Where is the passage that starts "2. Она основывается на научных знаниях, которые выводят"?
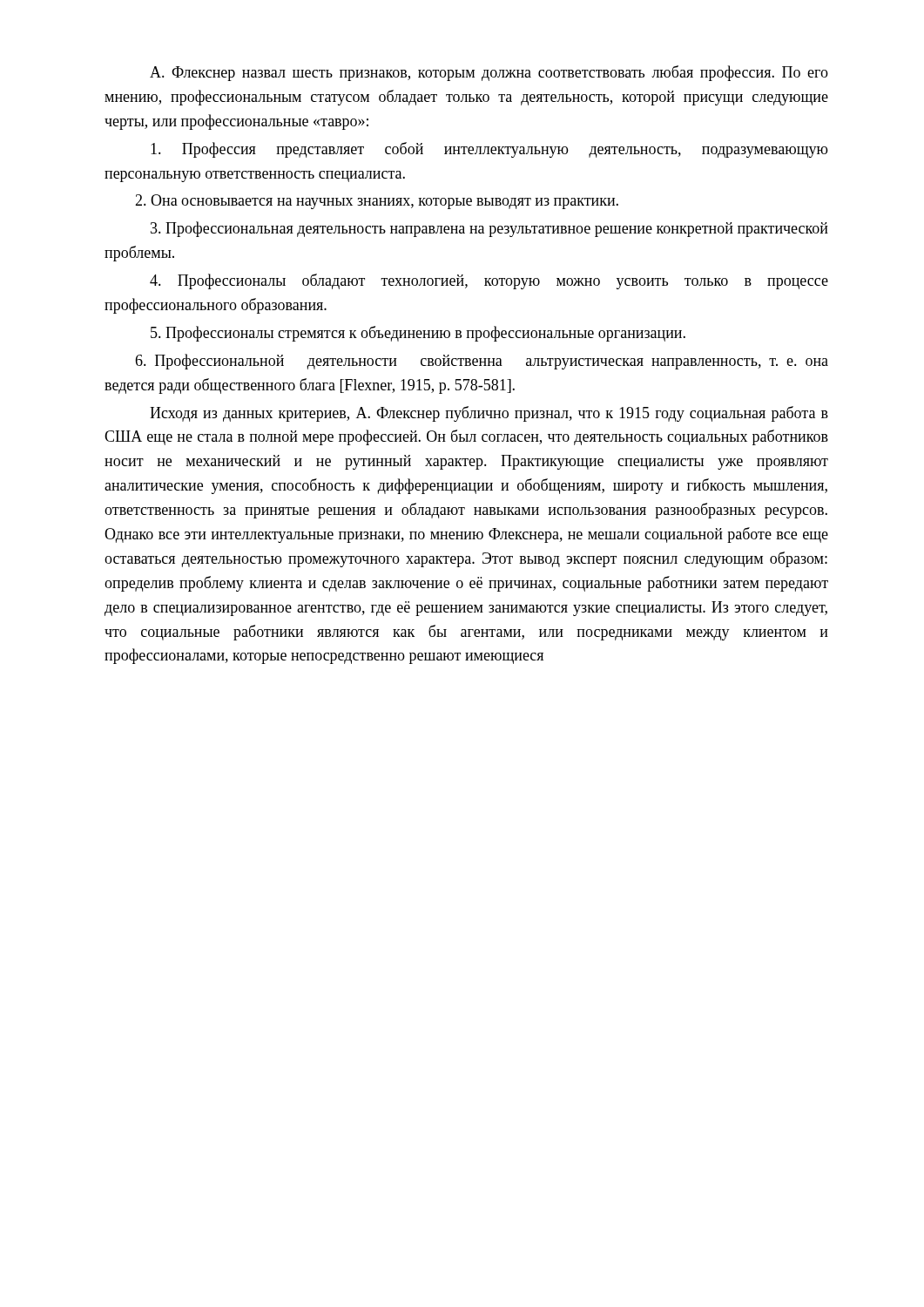The width and height of the screenshot is (924, 1307). click(x=377, y=201)
